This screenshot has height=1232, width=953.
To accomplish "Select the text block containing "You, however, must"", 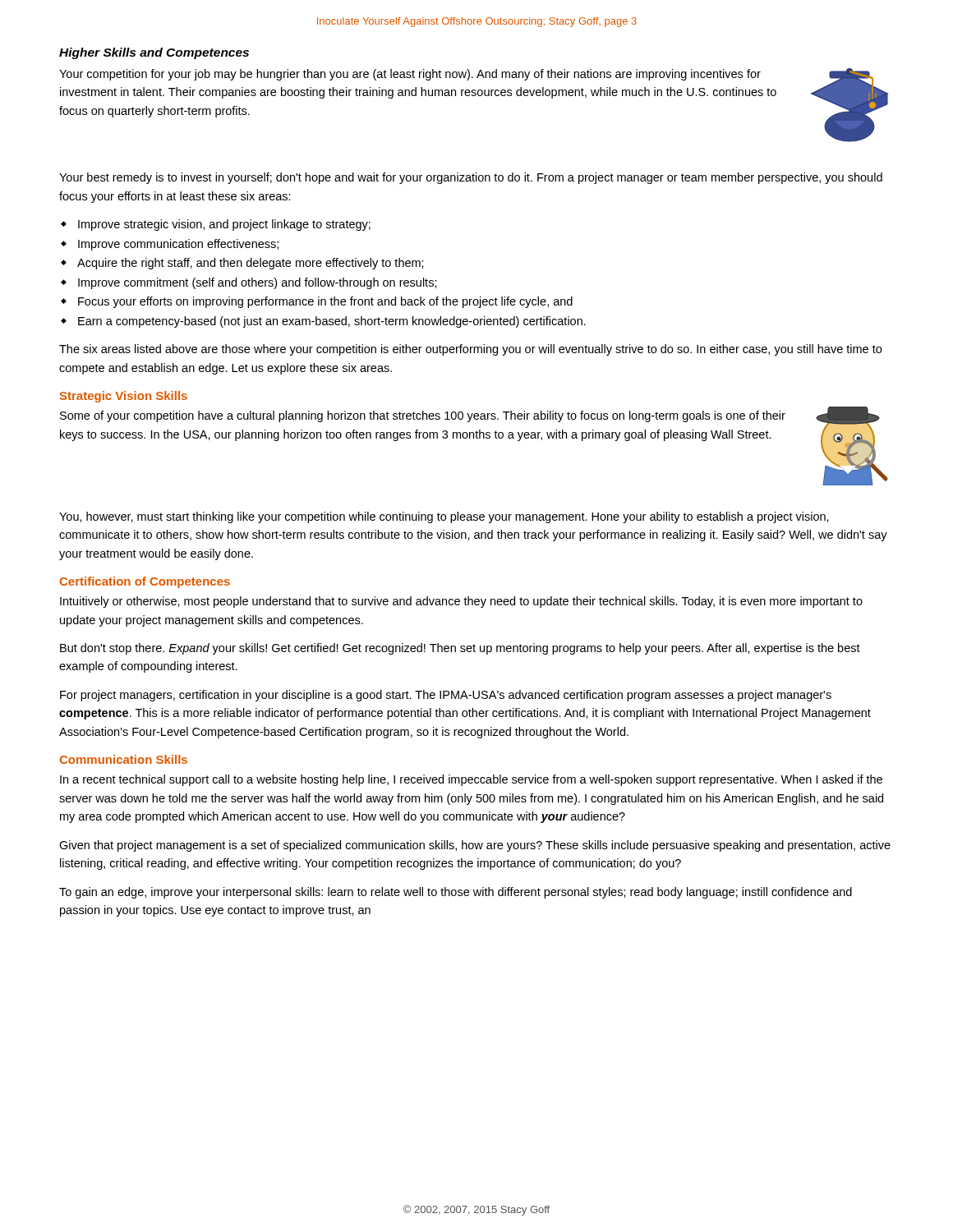I will click(x=473, y=535).
